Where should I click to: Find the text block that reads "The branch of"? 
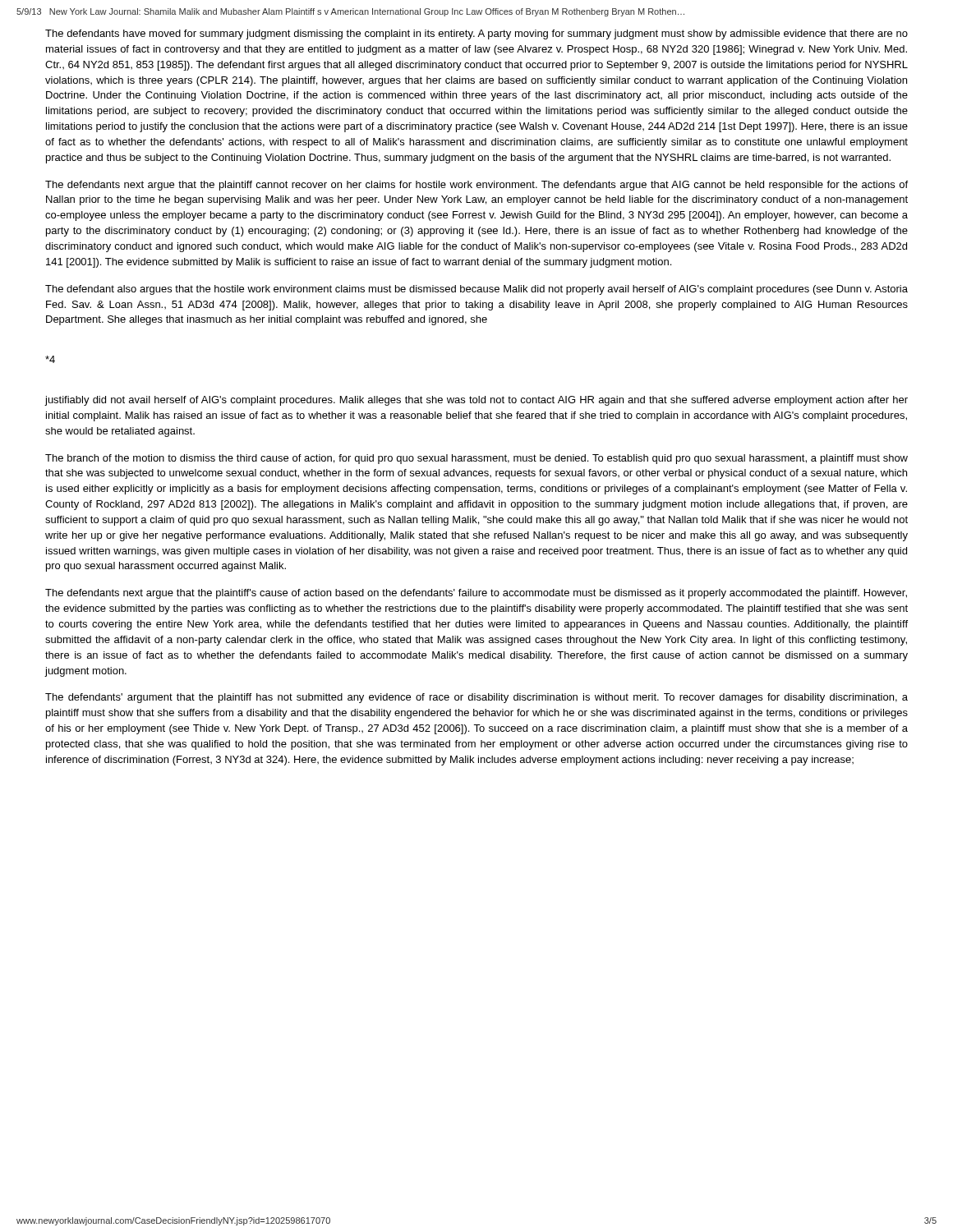(476, 512)
